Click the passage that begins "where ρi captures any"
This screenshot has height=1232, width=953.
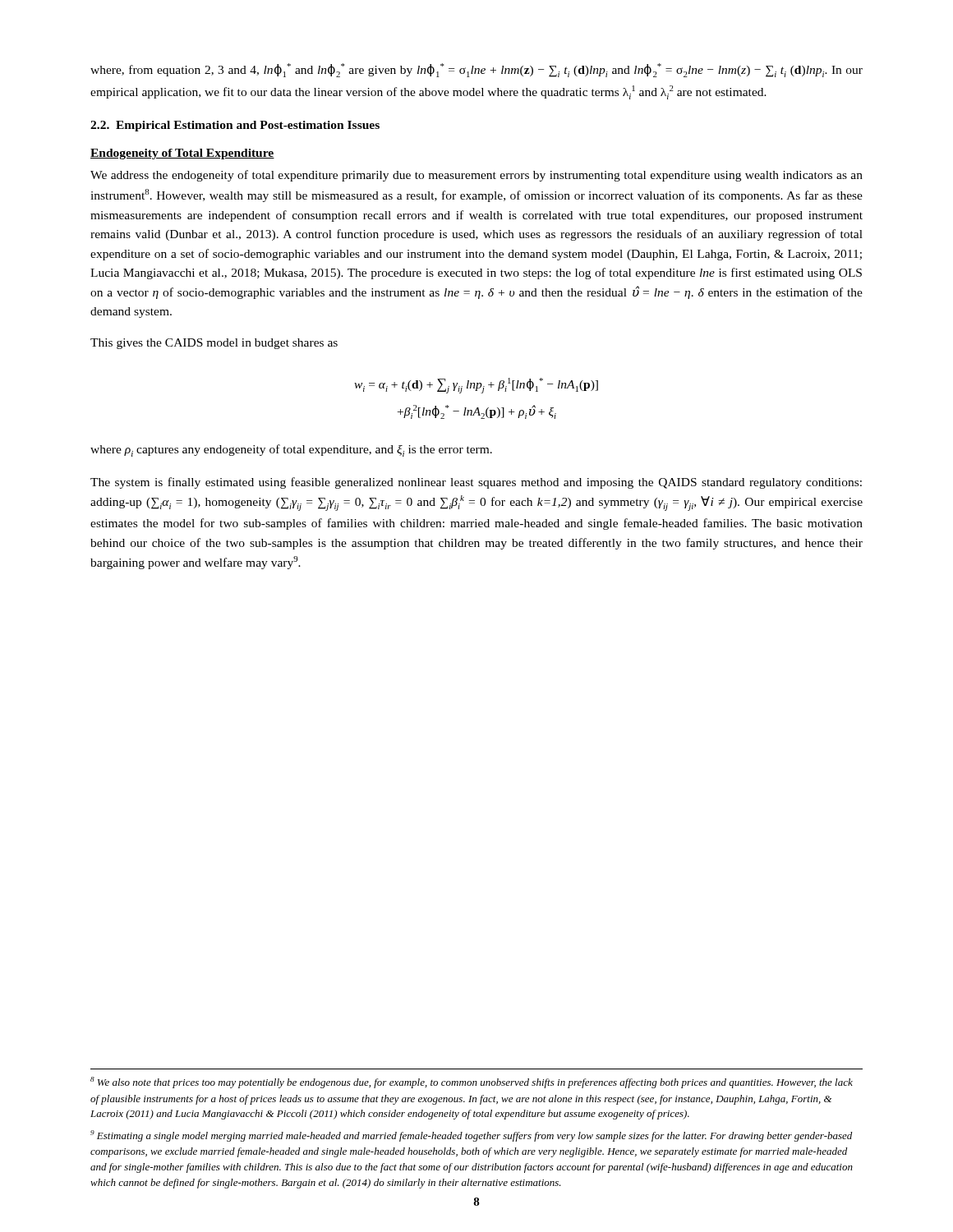point(292,450)
